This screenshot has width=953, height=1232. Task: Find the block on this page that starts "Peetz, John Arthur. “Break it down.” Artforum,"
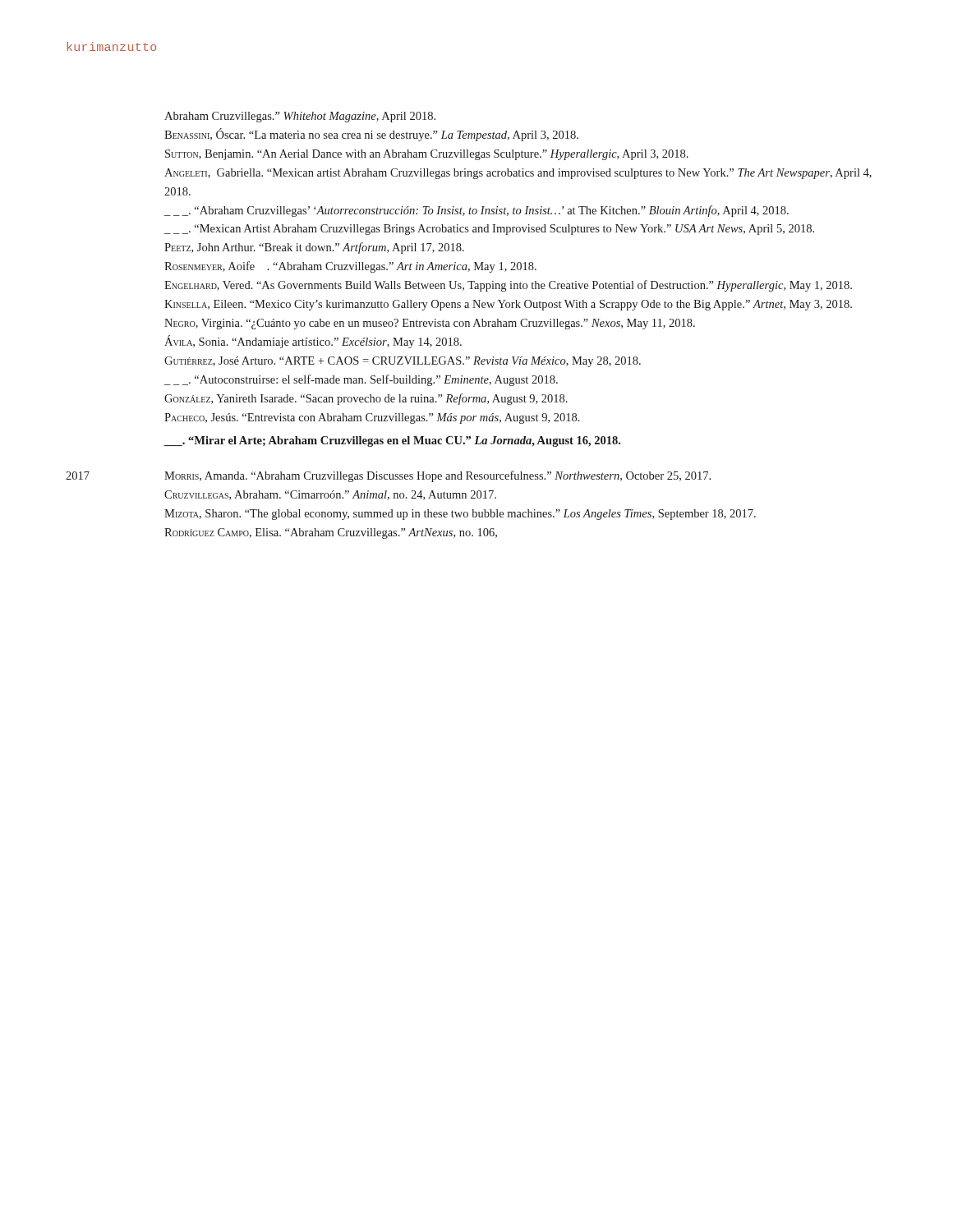pos(314,248)
